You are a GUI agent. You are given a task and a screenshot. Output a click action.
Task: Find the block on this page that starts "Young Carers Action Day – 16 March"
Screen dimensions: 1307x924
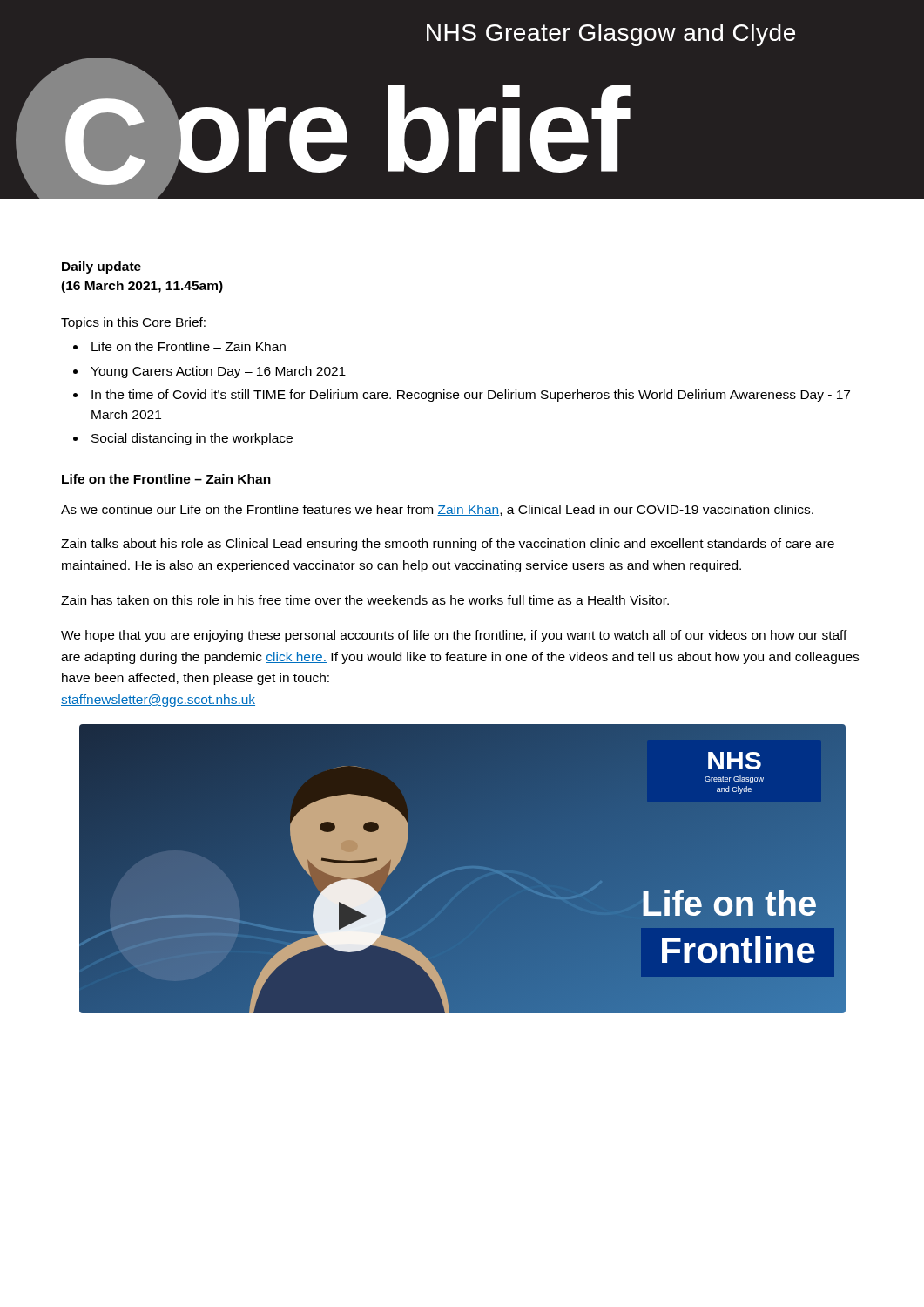[218, 370]
